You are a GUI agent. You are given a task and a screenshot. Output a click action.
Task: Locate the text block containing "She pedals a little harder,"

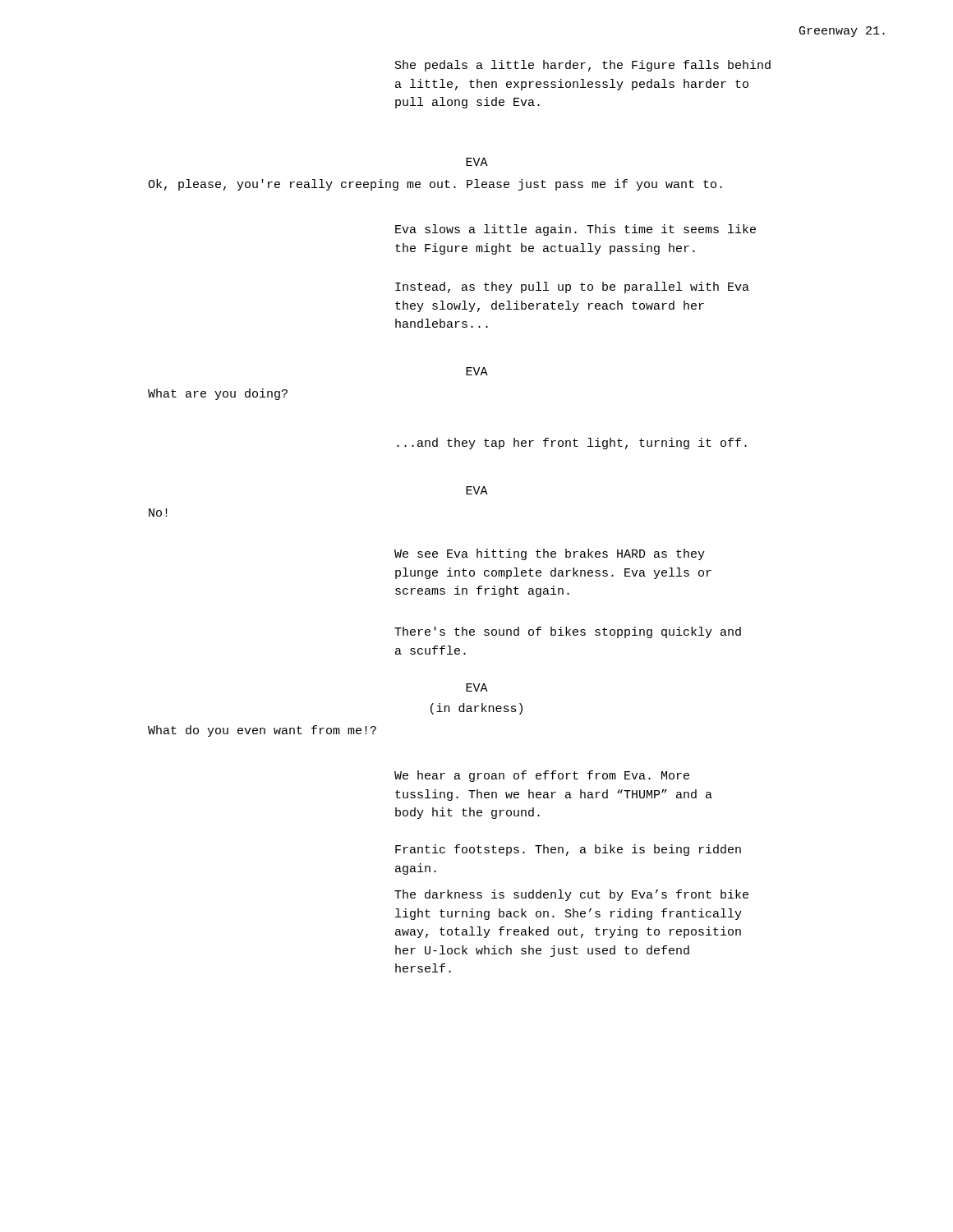point(583,85)
